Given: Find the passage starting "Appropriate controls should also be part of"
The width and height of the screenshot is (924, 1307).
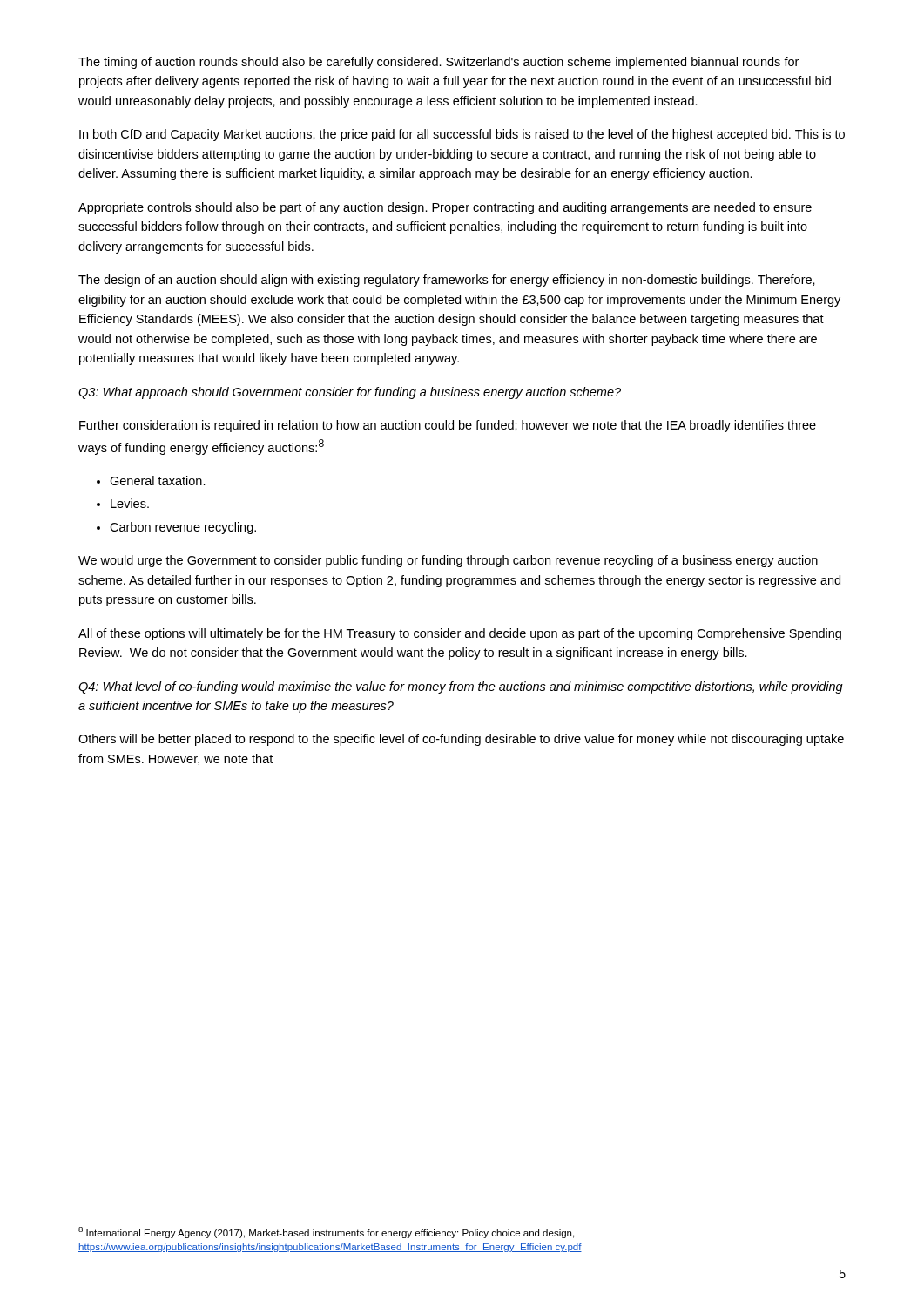Looking at the screenshot, I should [445, 227].
